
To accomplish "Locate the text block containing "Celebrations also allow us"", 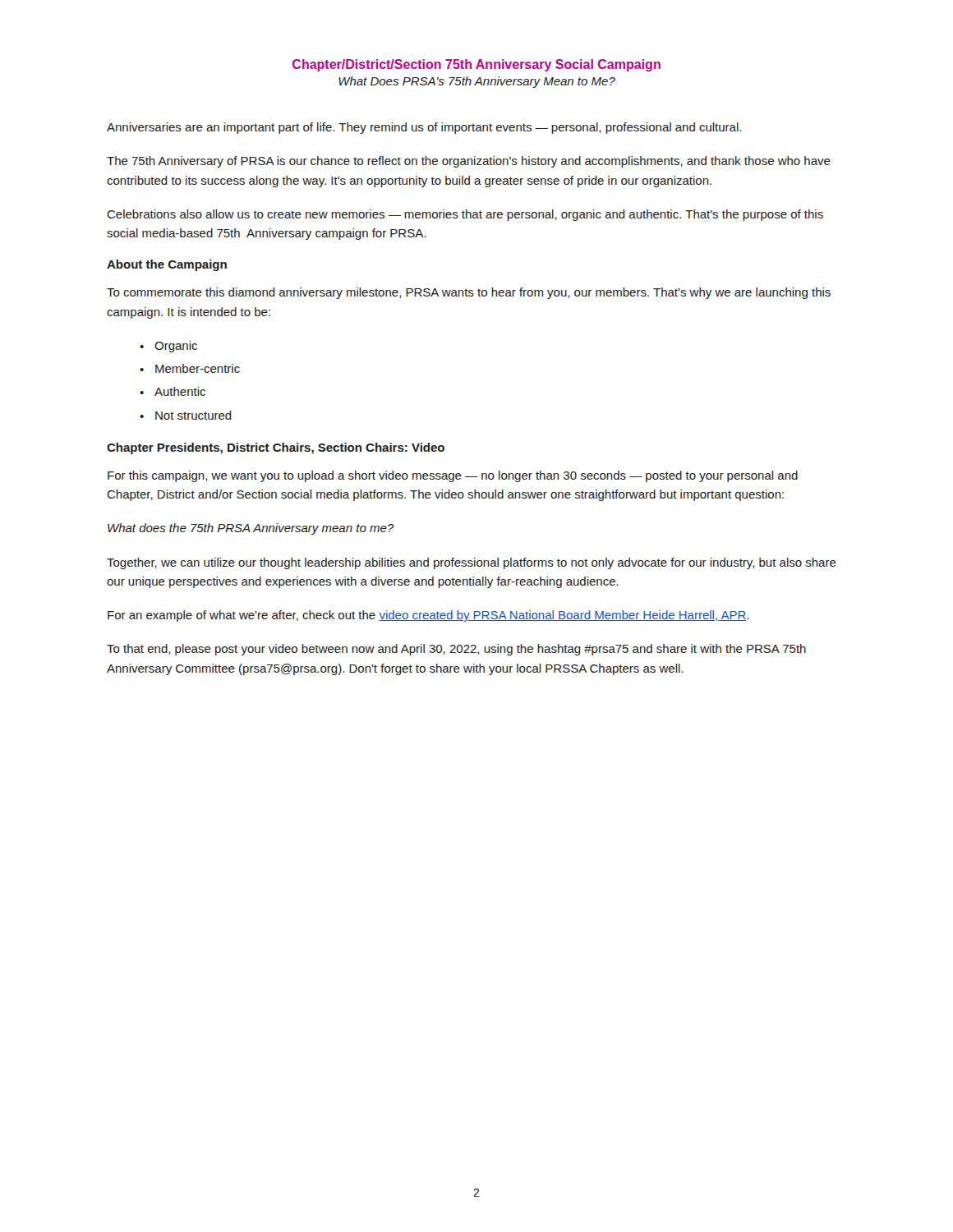I will pos(465,223).
